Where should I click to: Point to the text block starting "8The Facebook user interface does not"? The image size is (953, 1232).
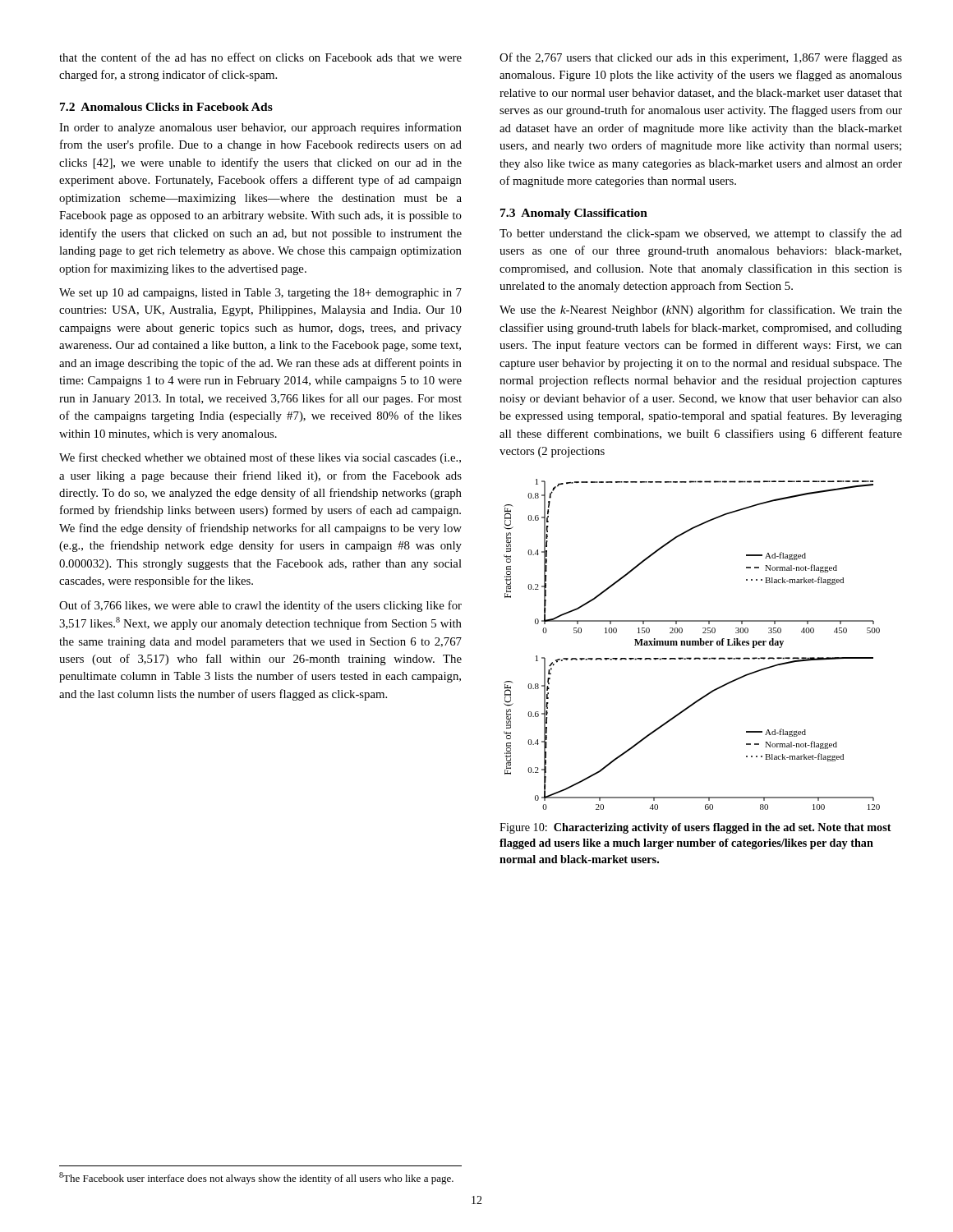[257, 1178]
